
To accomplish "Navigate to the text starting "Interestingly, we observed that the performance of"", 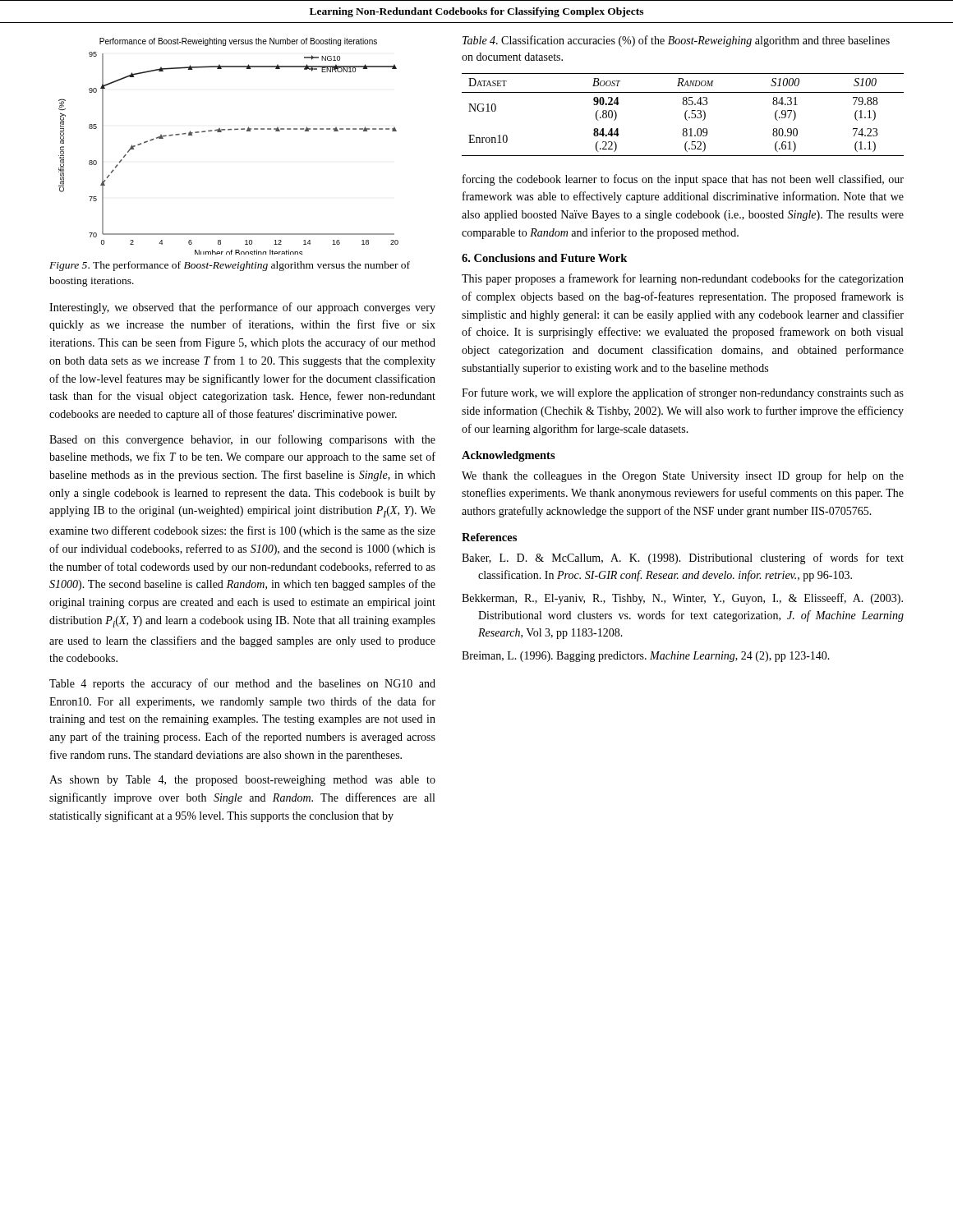I will [x=242, y=361].
